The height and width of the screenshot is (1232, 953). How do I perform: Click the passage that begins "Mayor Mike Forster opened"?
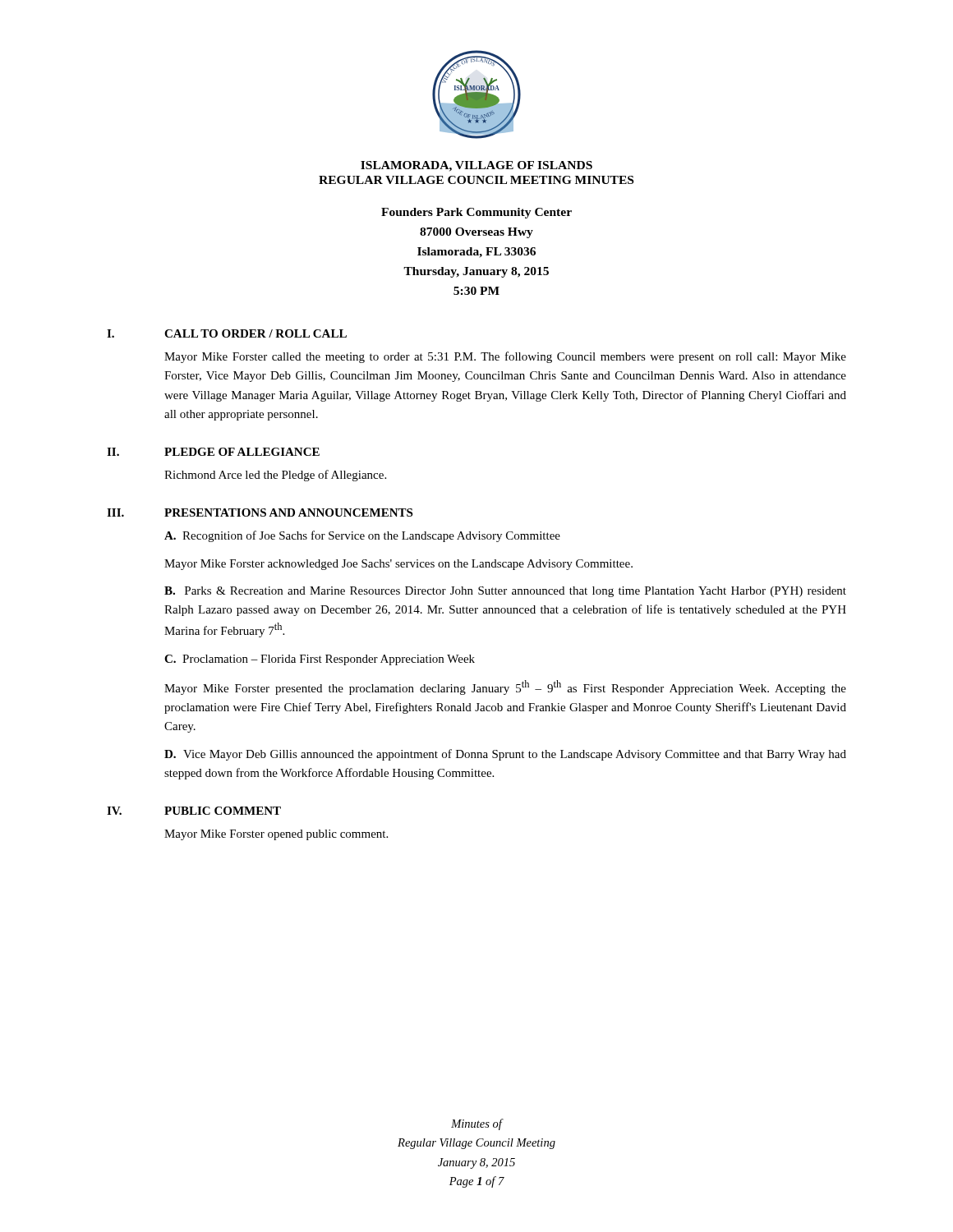coord(277,834)
